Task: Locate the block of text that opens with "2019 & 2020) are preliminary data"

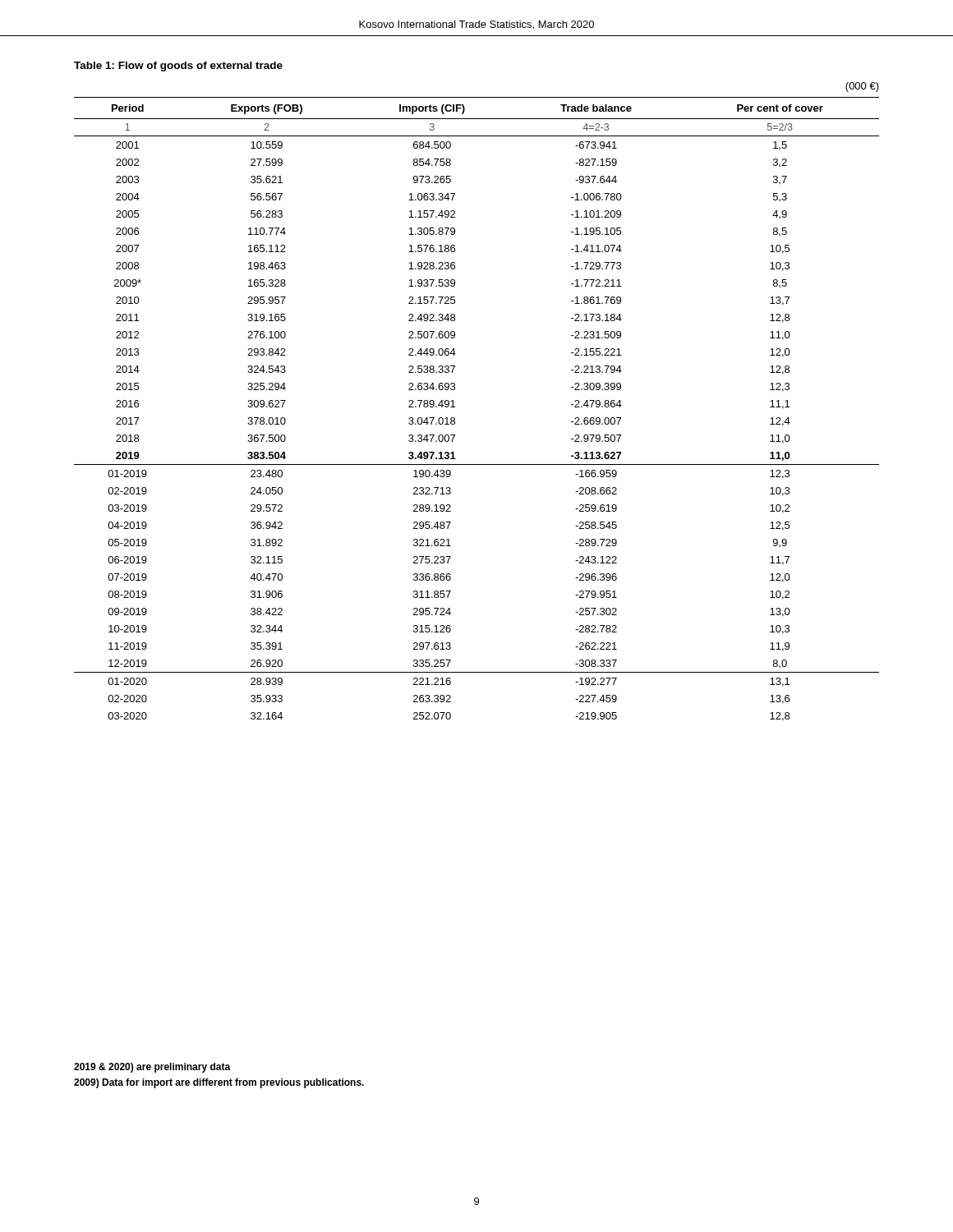Action: point(219,1075)
